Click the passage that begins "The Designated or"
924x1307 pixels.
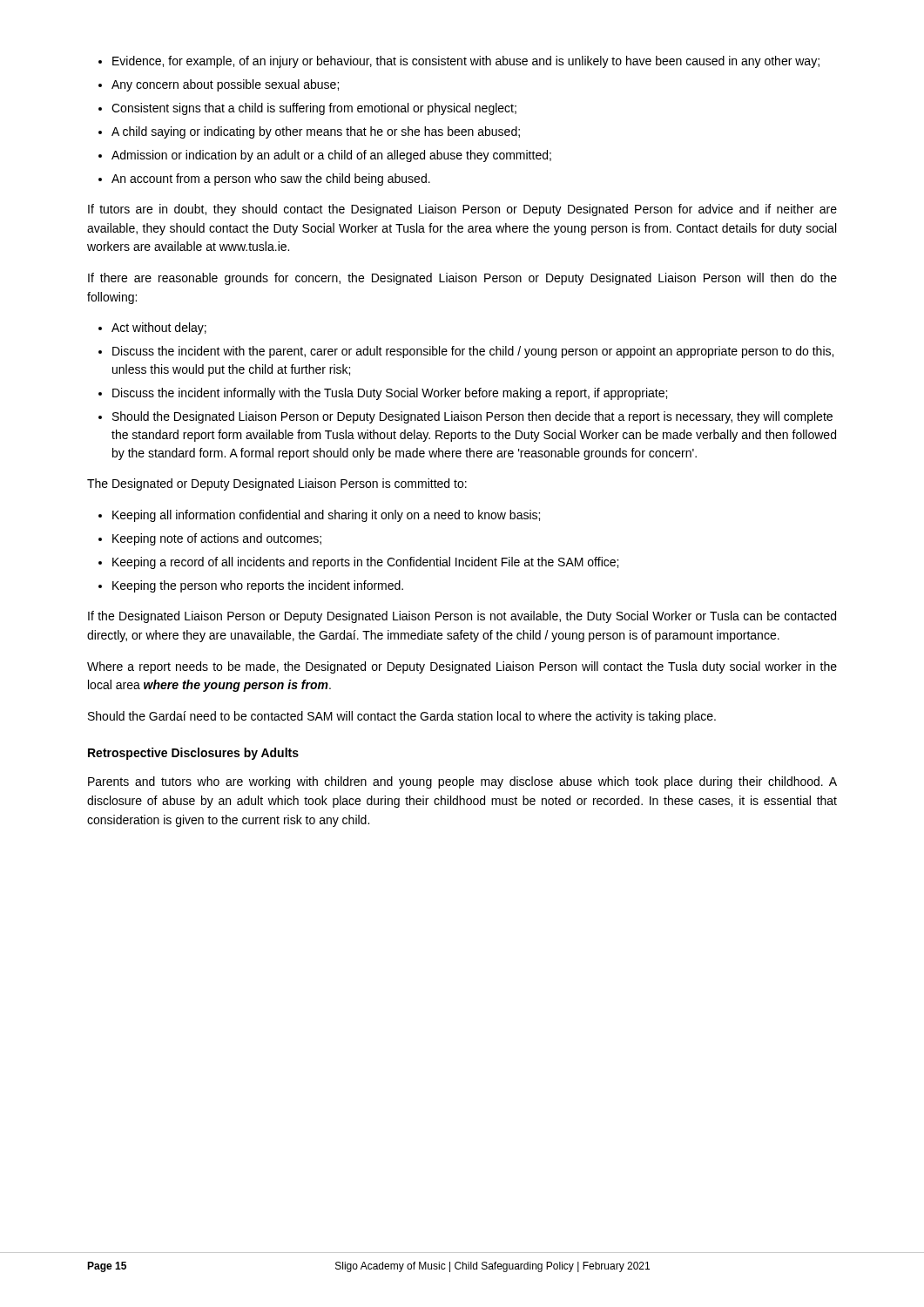[462, 485]
